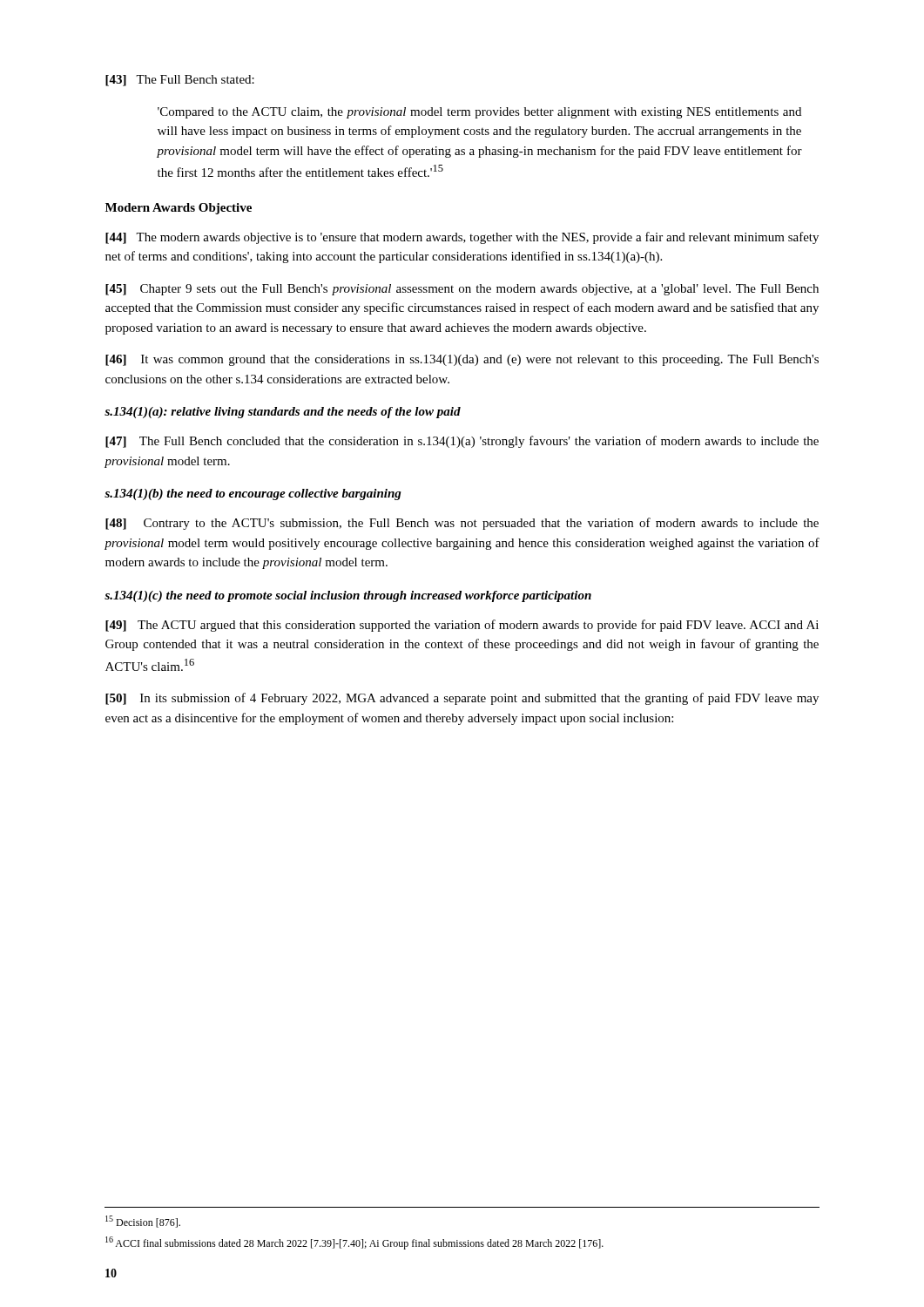Select the section header with the text "s.134(1)(a): relative living"
Viewport: 924px width, 1307px height.
(283, 411)
